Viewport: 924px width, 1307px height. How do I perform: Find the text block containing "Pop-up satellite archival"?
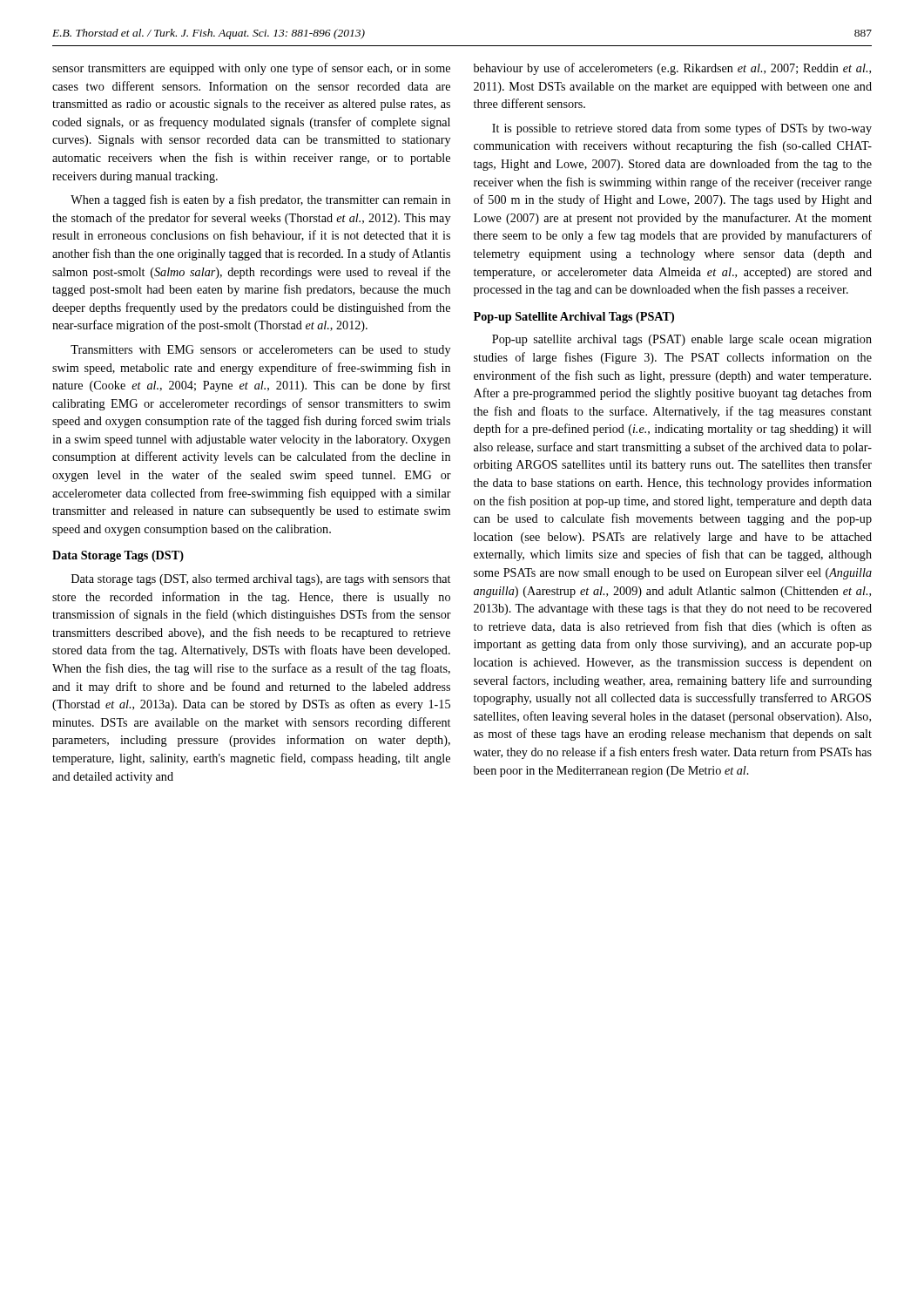pyautogui.click(x=673, y=555)
